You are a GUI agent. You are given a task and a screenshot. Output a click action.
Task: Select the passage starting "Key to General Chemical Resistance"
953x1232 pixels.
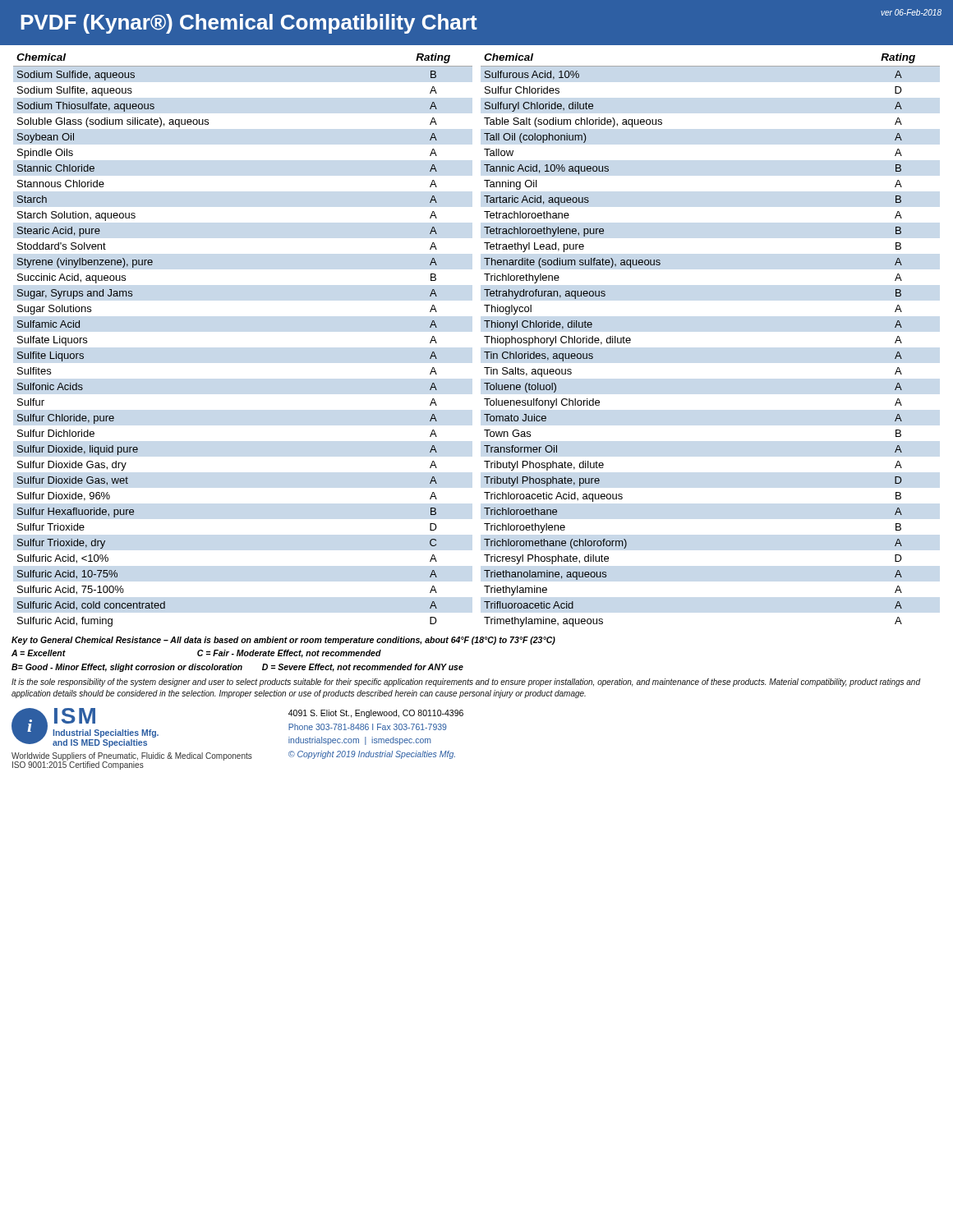pyautogui.click(x=283, y=653)
